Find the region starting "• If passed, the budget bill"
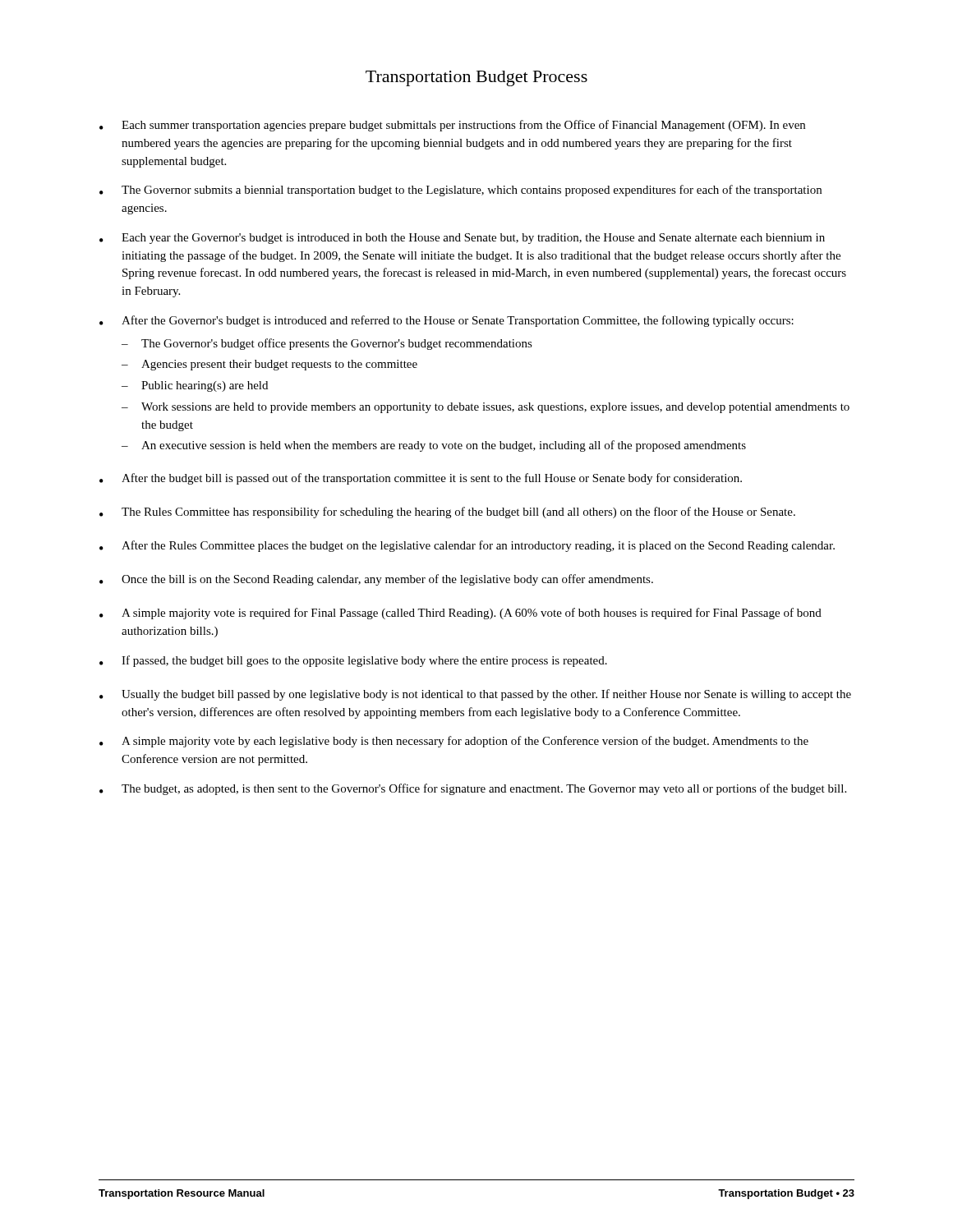 476,663
